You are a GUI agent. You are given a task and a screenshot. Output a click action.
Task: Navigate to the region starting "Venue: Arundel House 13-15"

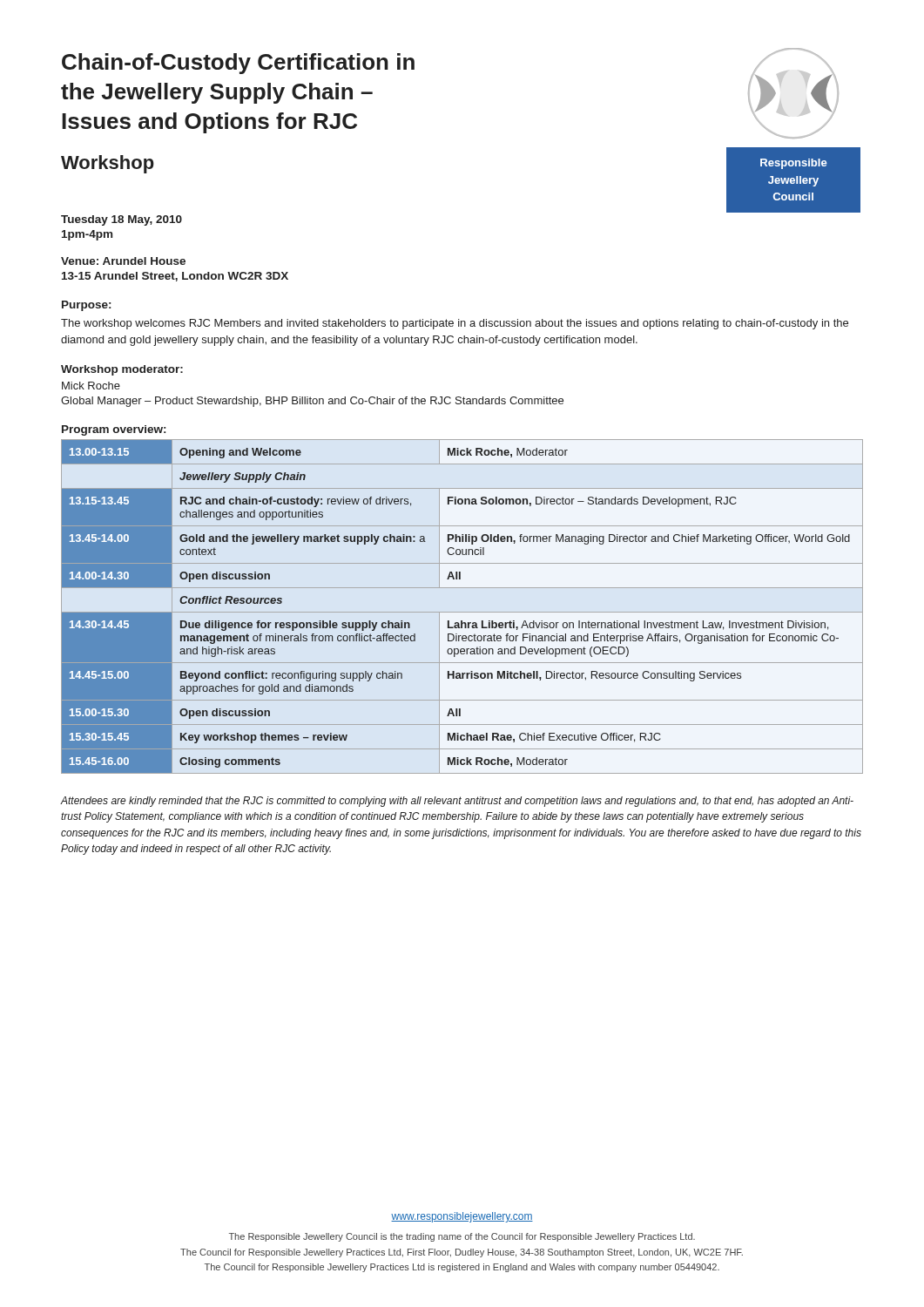[x=123, y=261]
